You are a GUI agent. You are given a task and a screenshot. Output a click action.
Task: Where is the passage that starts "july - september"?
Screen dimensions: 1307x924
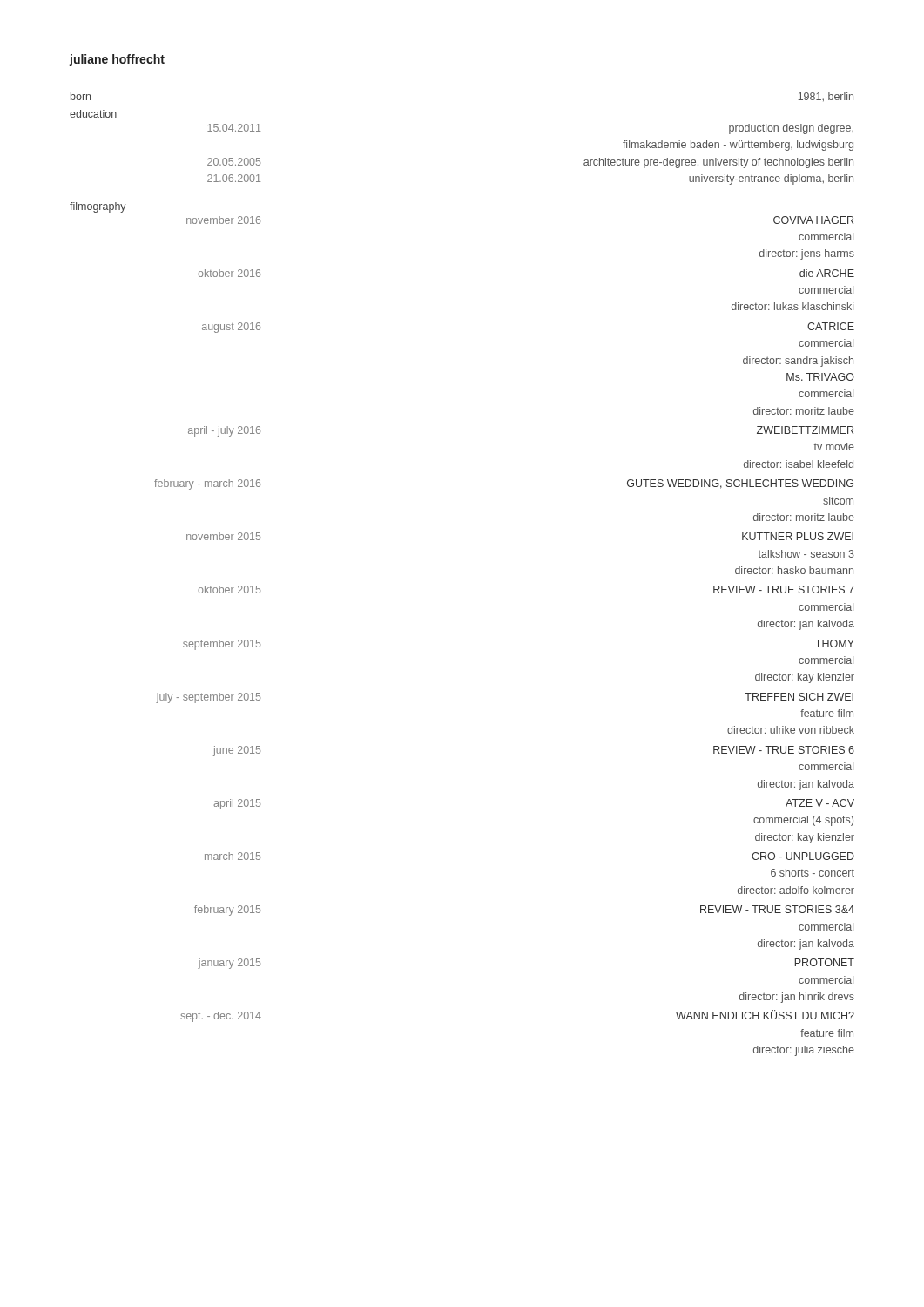tap(206, 698)
